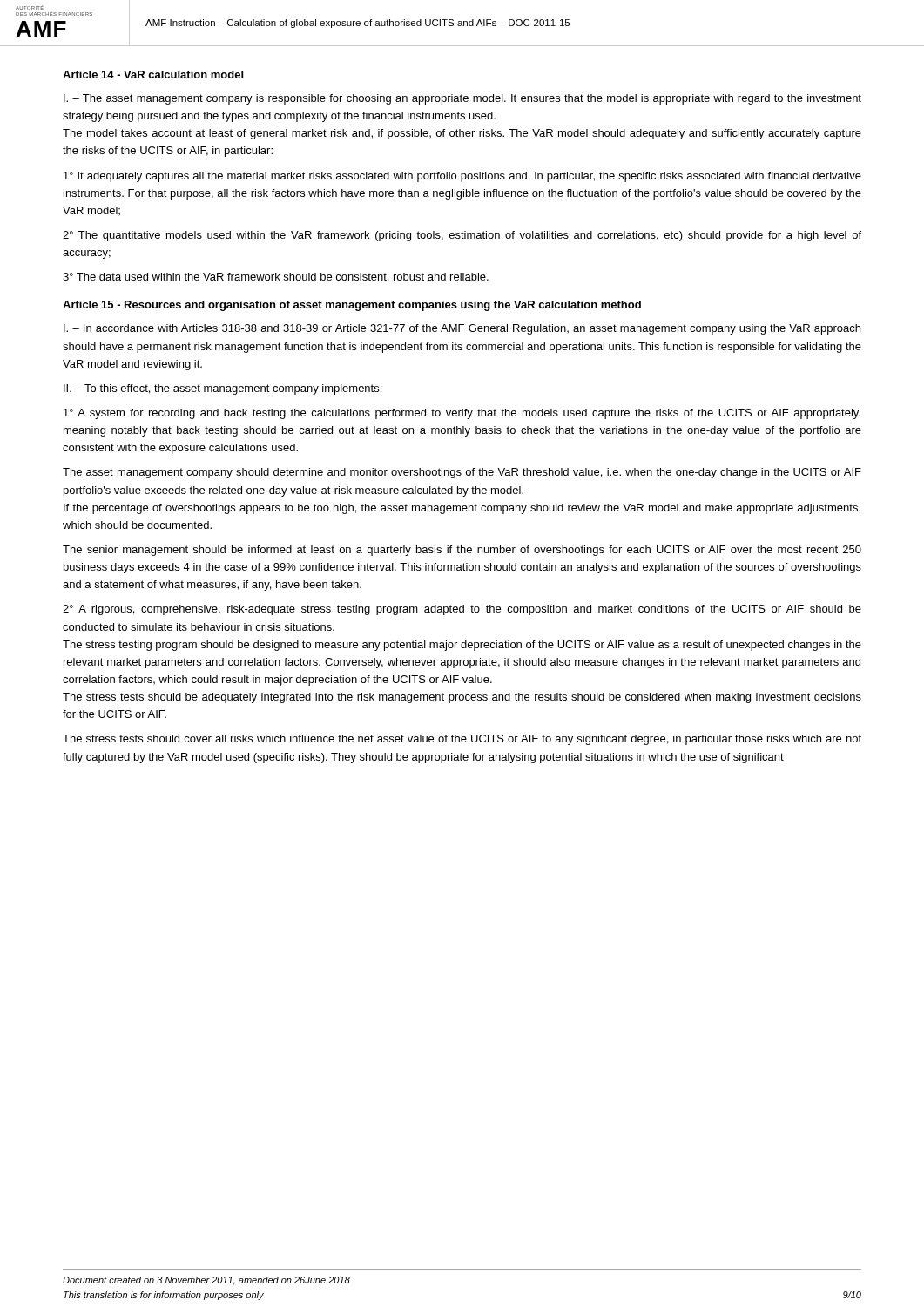
Task: Click on the text starting "3° The data used within the VaR"
Action: coord(276,277)
